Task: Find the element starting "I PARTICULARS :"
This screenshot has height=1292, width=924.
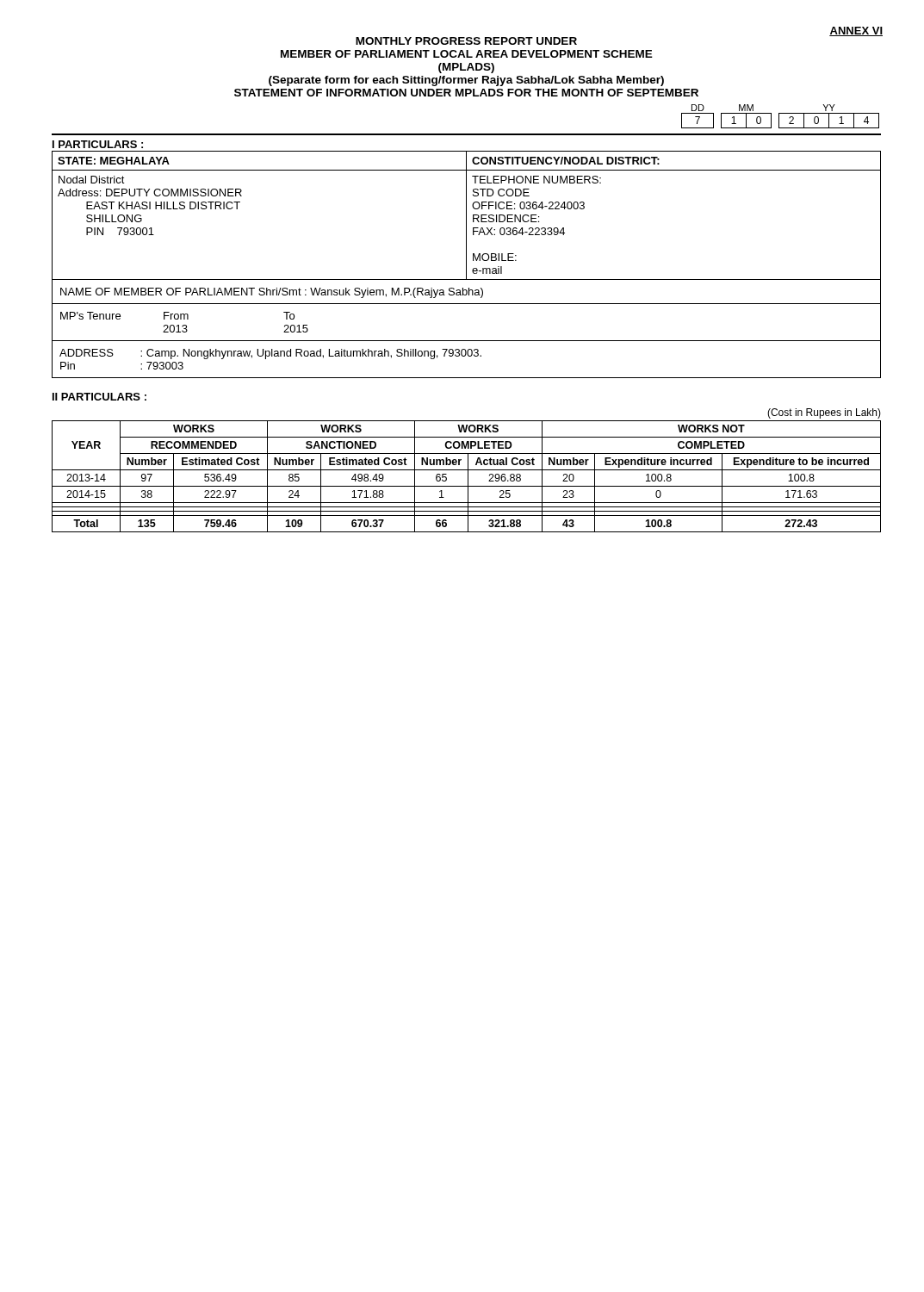Action: [x=98, y=144]
